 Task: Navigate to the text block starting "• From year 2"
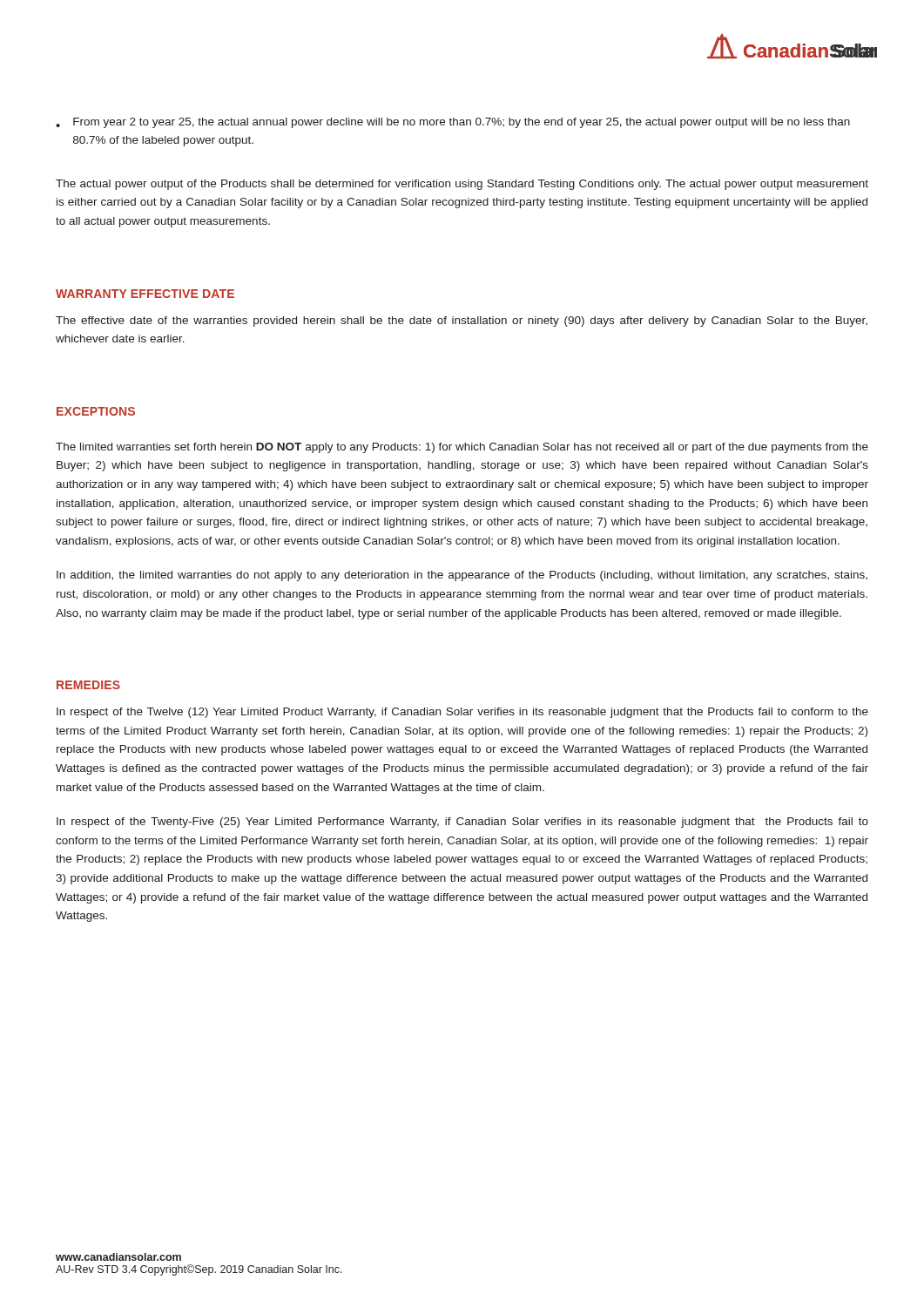(x=462, y=132)
